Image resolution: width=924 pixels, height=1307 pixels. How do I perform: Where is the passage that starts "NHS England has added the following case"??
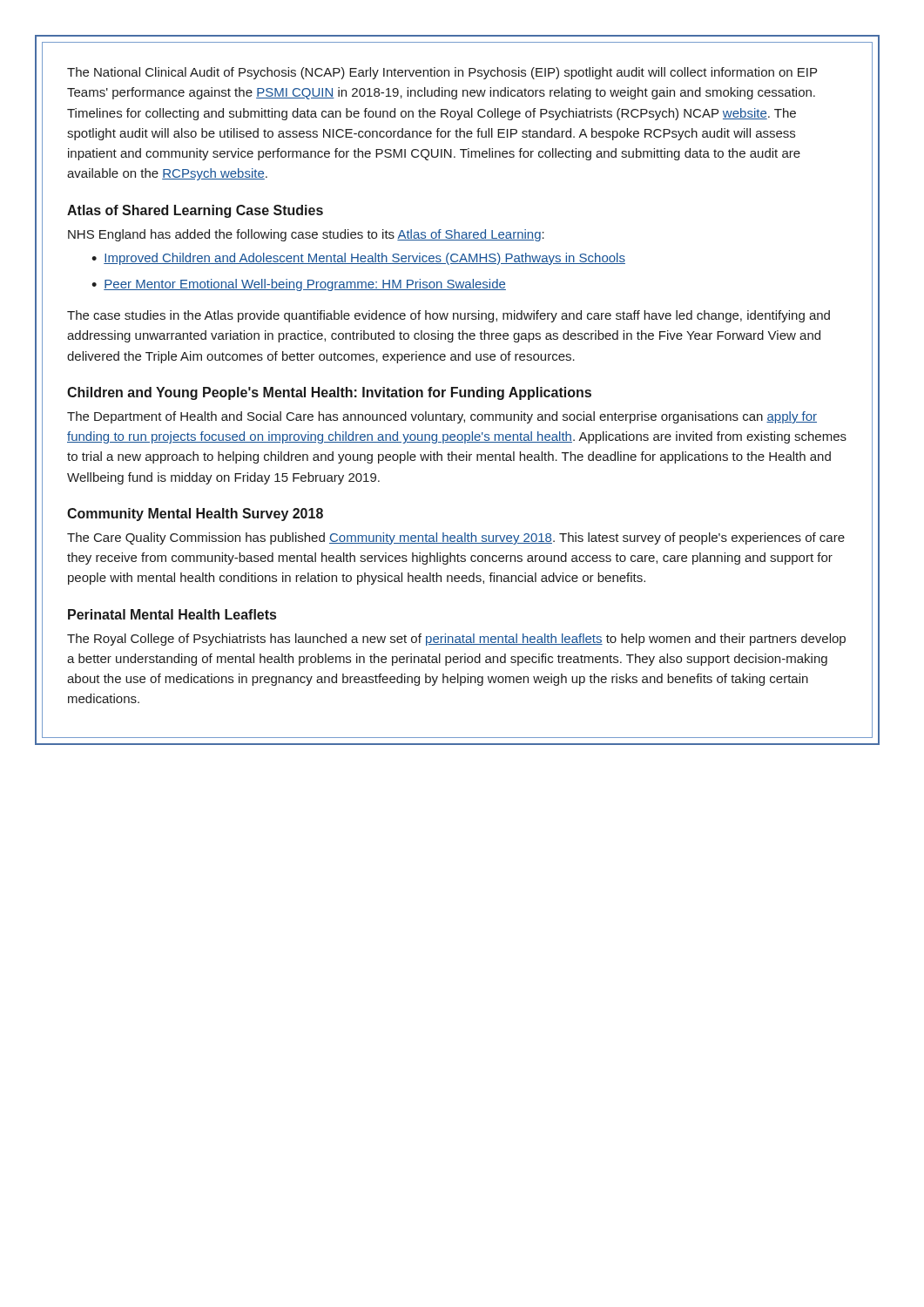(306, 233)
